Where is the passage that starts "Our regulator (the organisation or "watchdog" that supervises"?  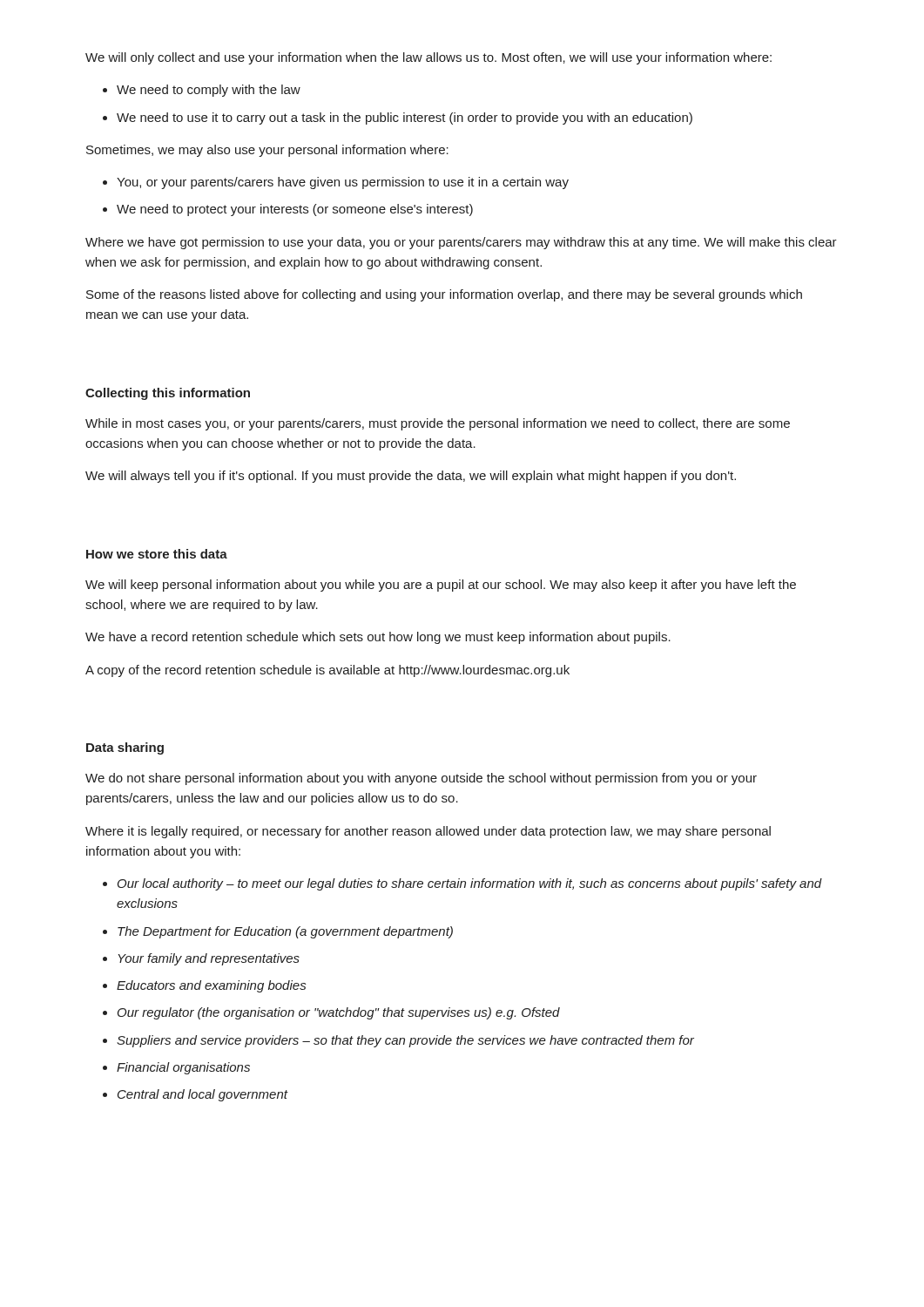point(338,1012)
